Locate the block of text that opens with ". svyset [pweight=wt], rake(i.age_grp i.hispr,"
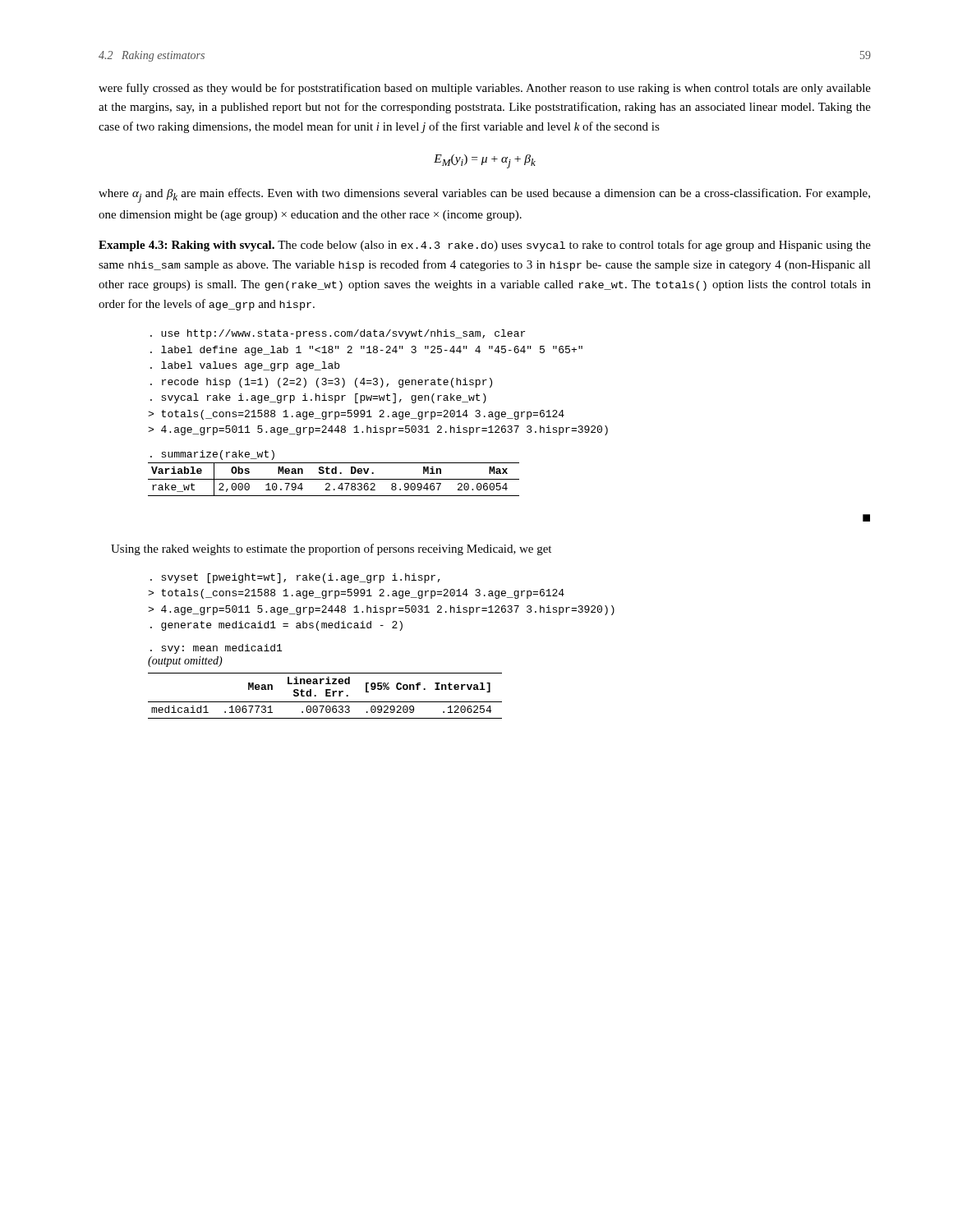 pos(382,602)
